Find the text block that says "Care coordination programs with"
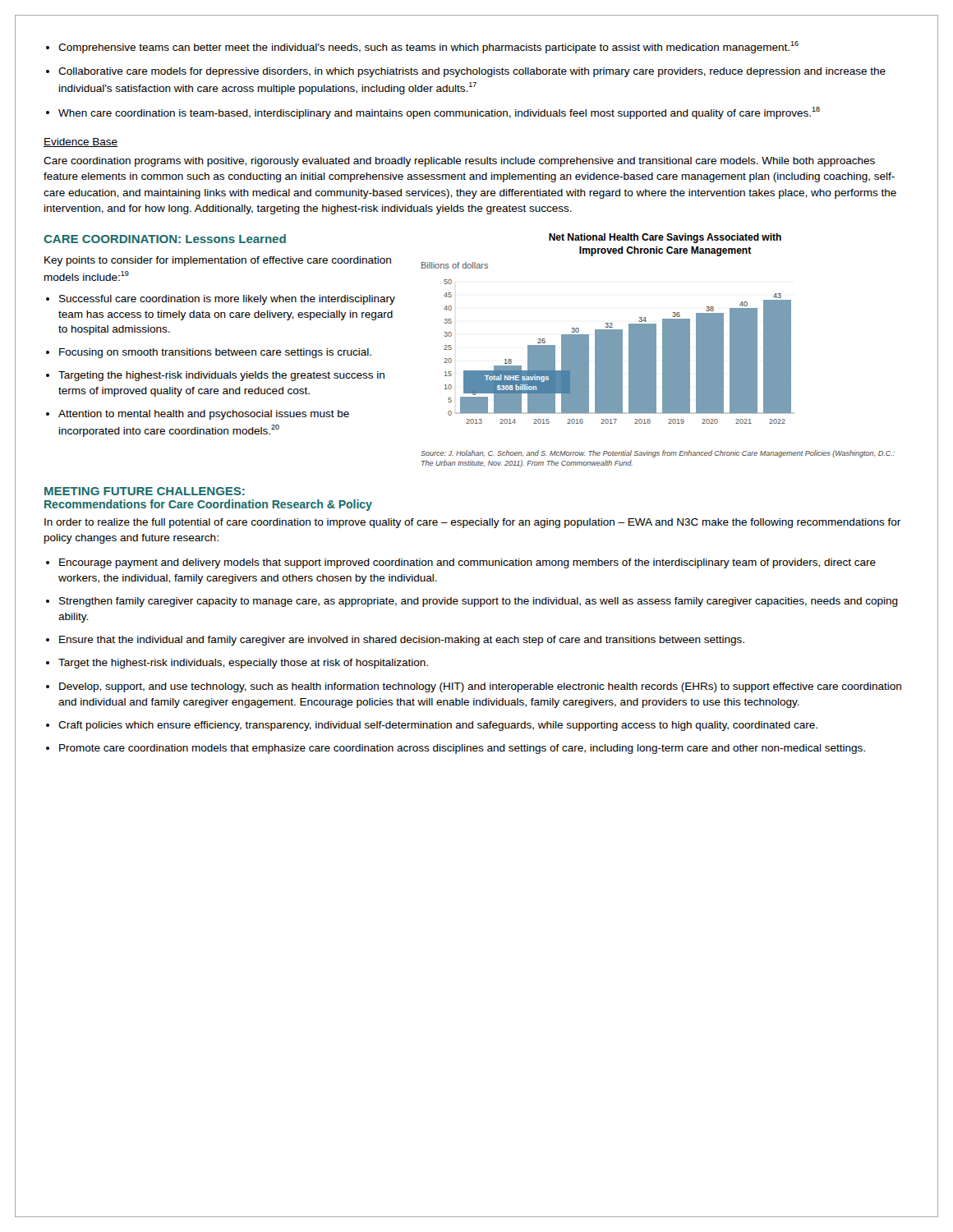Viewport: 953px width, 1232px height. (x=470, y=184)
